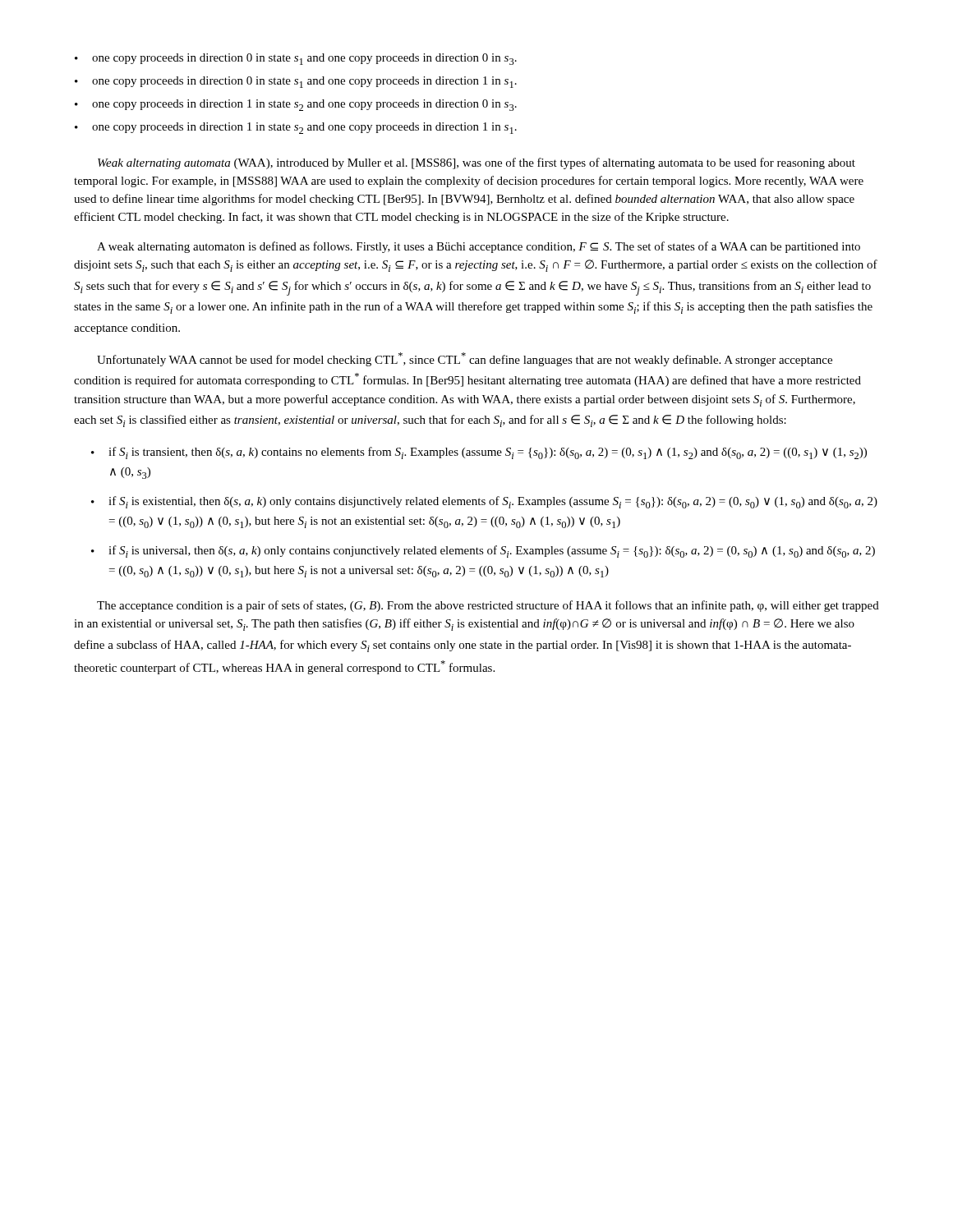
Task: Locate the block of text that opens with "The acceptance condition"
Action: [x=476, y=637]
